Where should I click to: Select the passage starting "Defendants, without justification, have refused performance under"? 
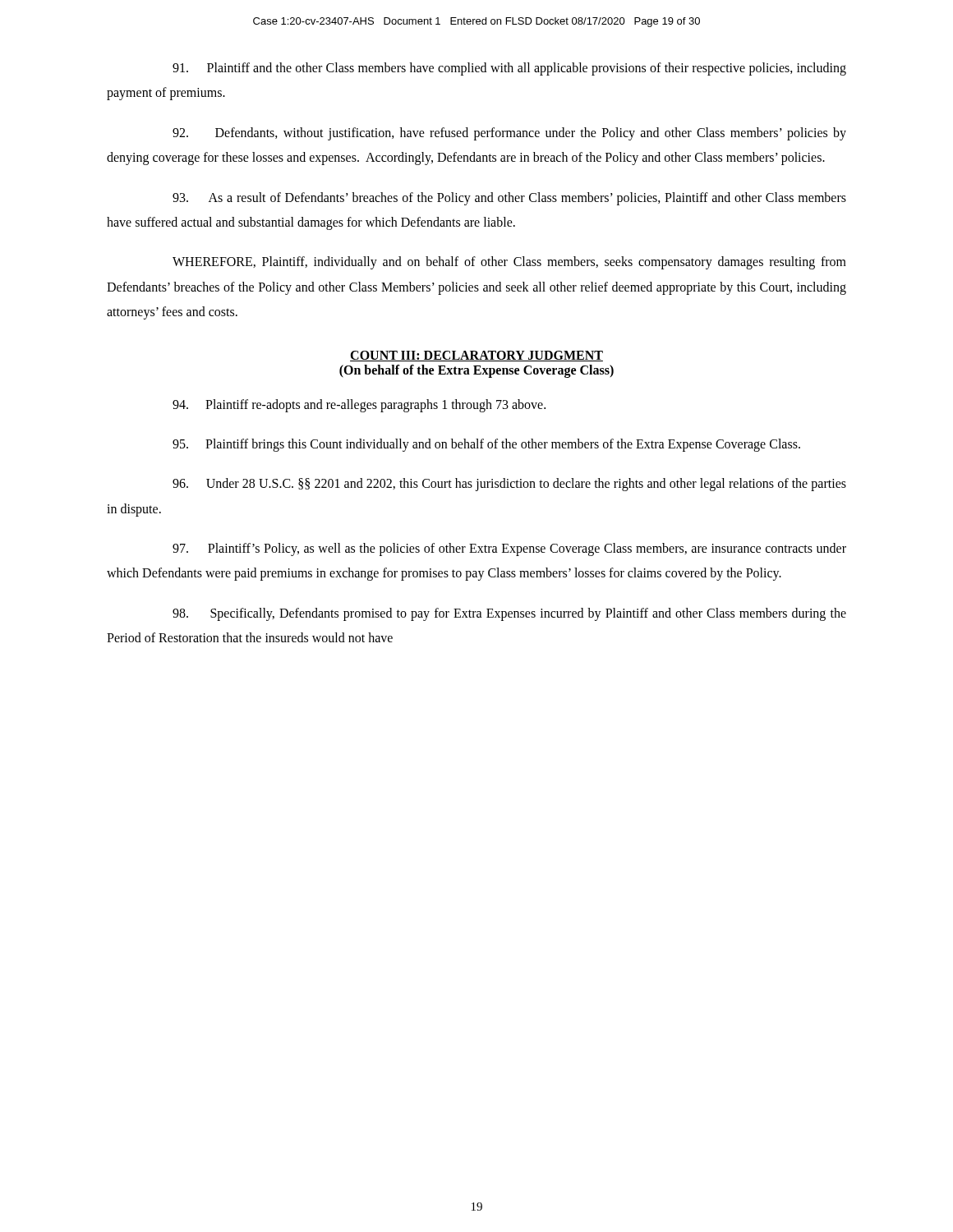[x=476, y=145]
